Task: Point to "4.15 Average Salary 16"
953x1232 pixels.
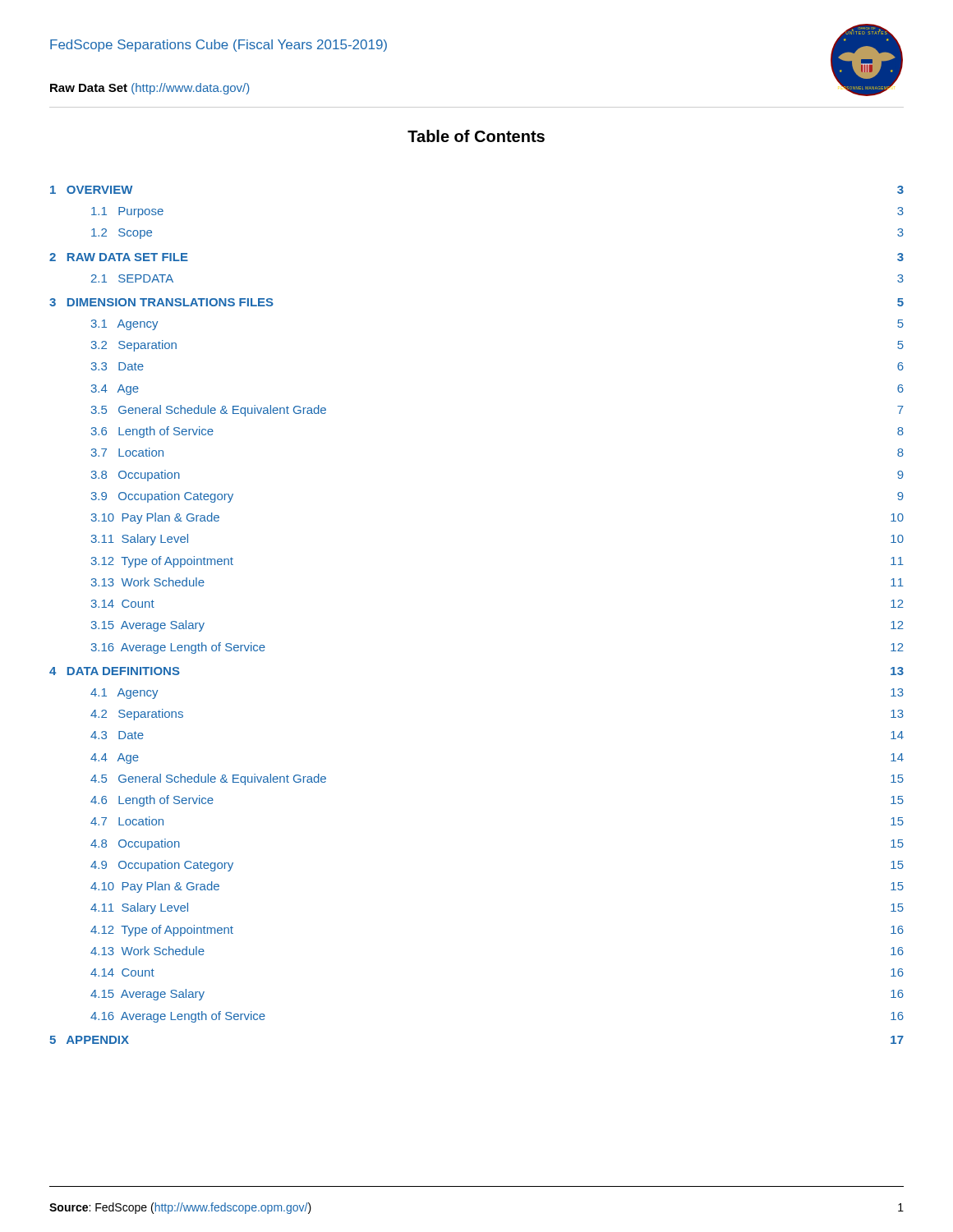Action: pos(143,994)
